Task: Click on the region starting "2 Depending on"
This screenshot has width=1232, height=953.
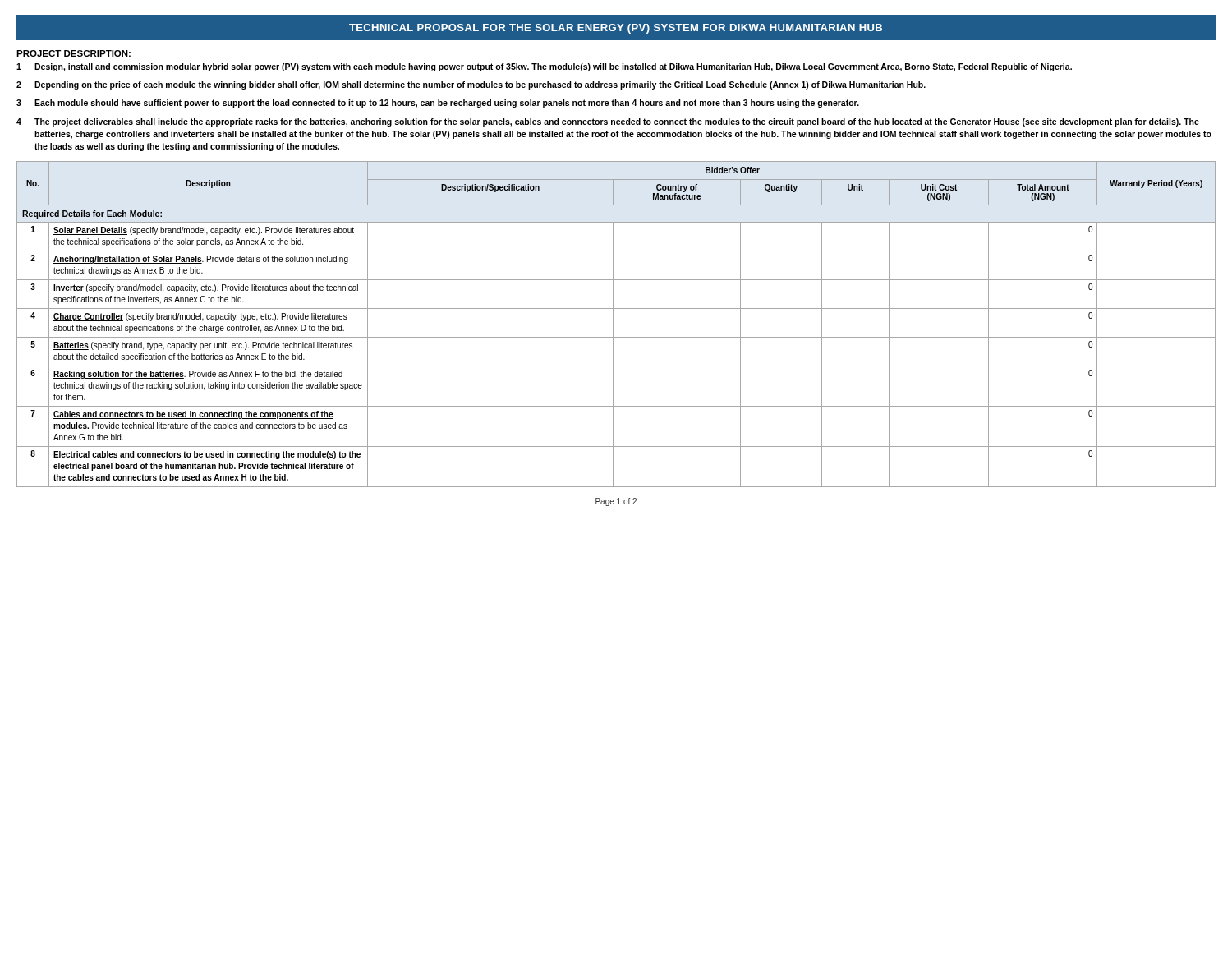Action: tap(616, 85)
